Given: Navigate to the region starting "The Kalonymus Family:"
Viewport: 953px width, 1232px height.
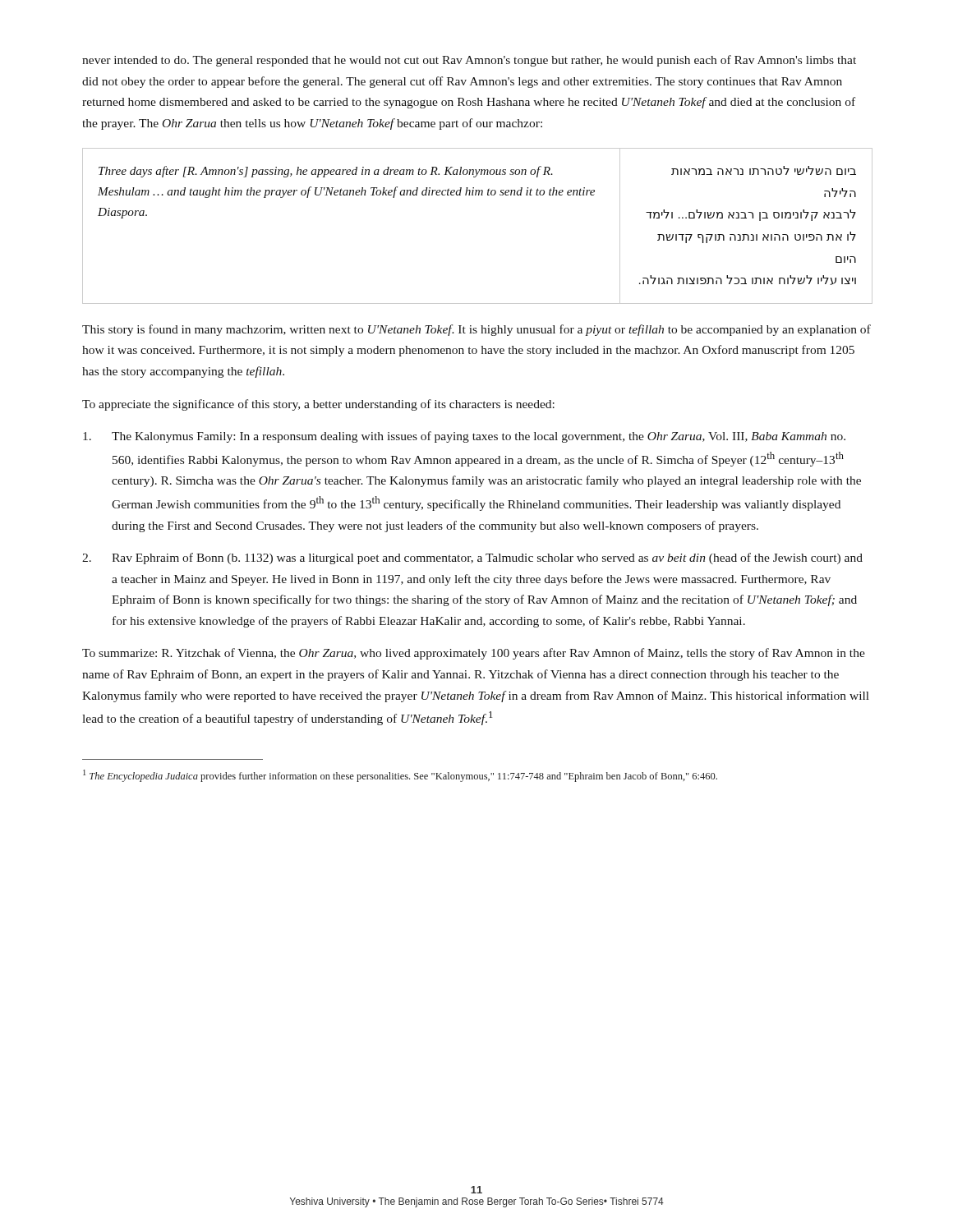Looking at the screenshot, I should [x=476, y=481].
